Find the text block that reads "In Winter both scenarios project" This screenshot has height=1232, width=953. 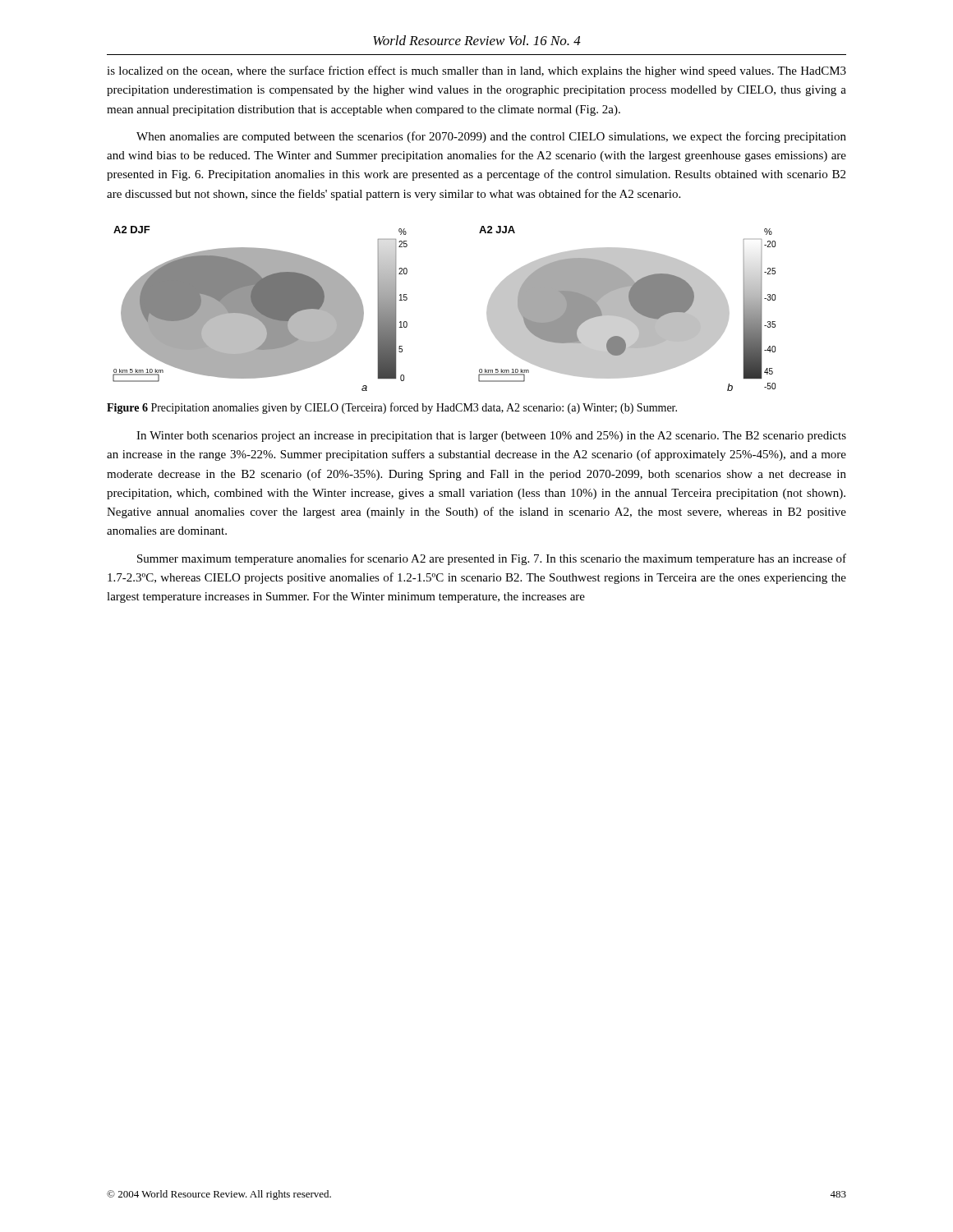coord(476,516)
